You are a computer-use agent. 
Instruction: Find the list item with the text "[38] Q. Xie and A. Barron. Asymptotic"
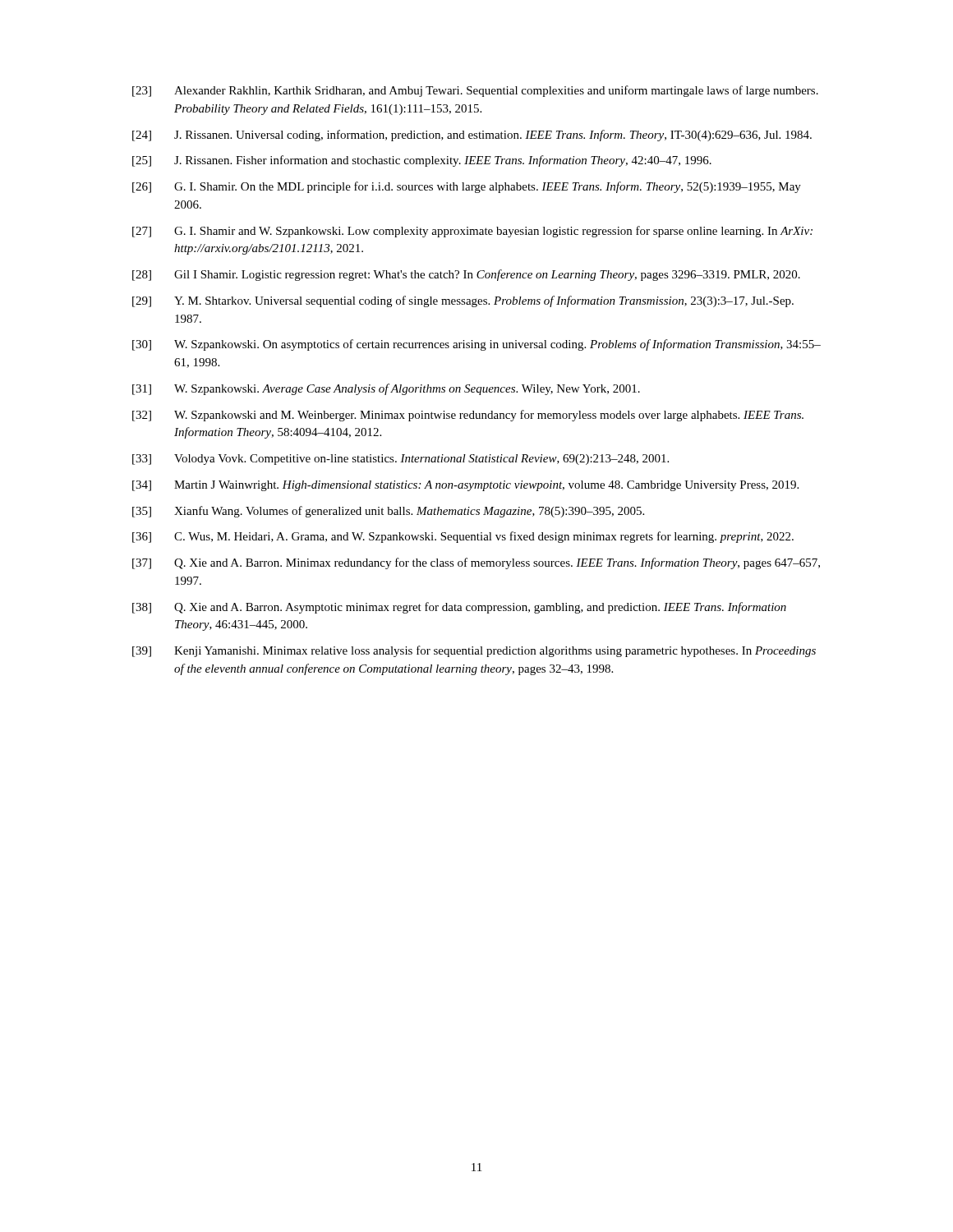(x=476, y=616)
